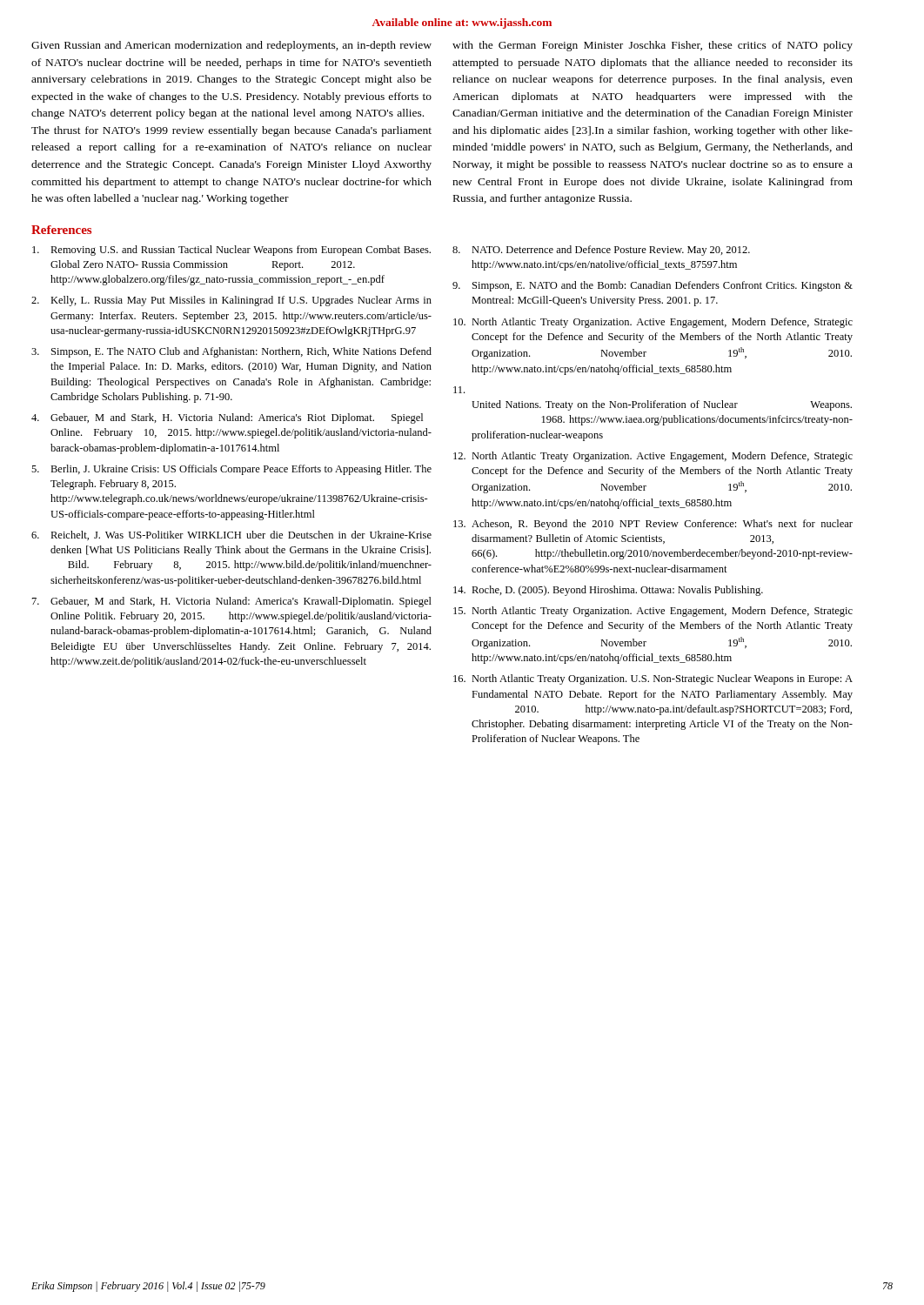
Task: Select the passage starting "10. North Atlantic"
Action: [653, 346]
